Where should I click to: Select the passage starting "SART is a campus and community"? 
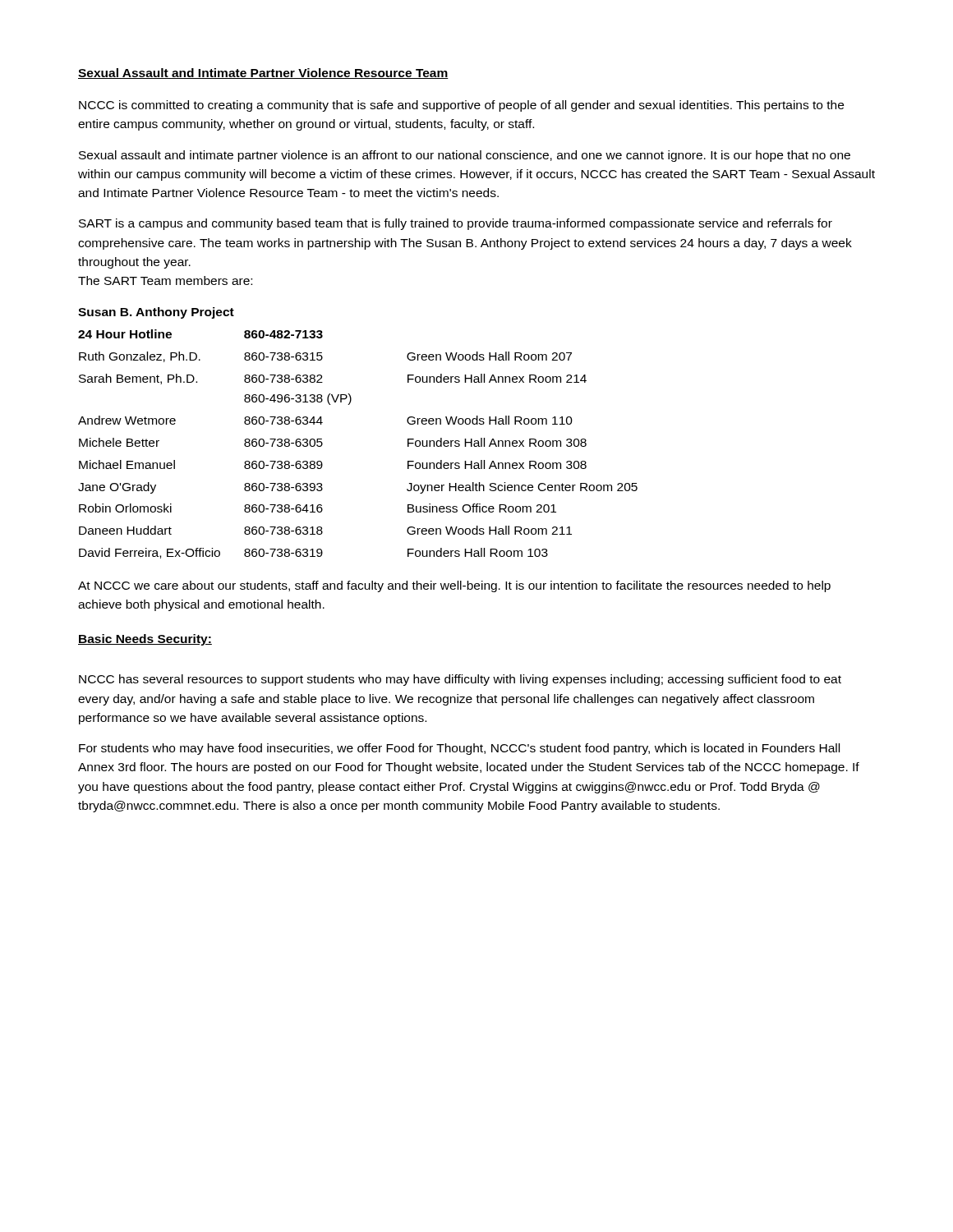465,252
